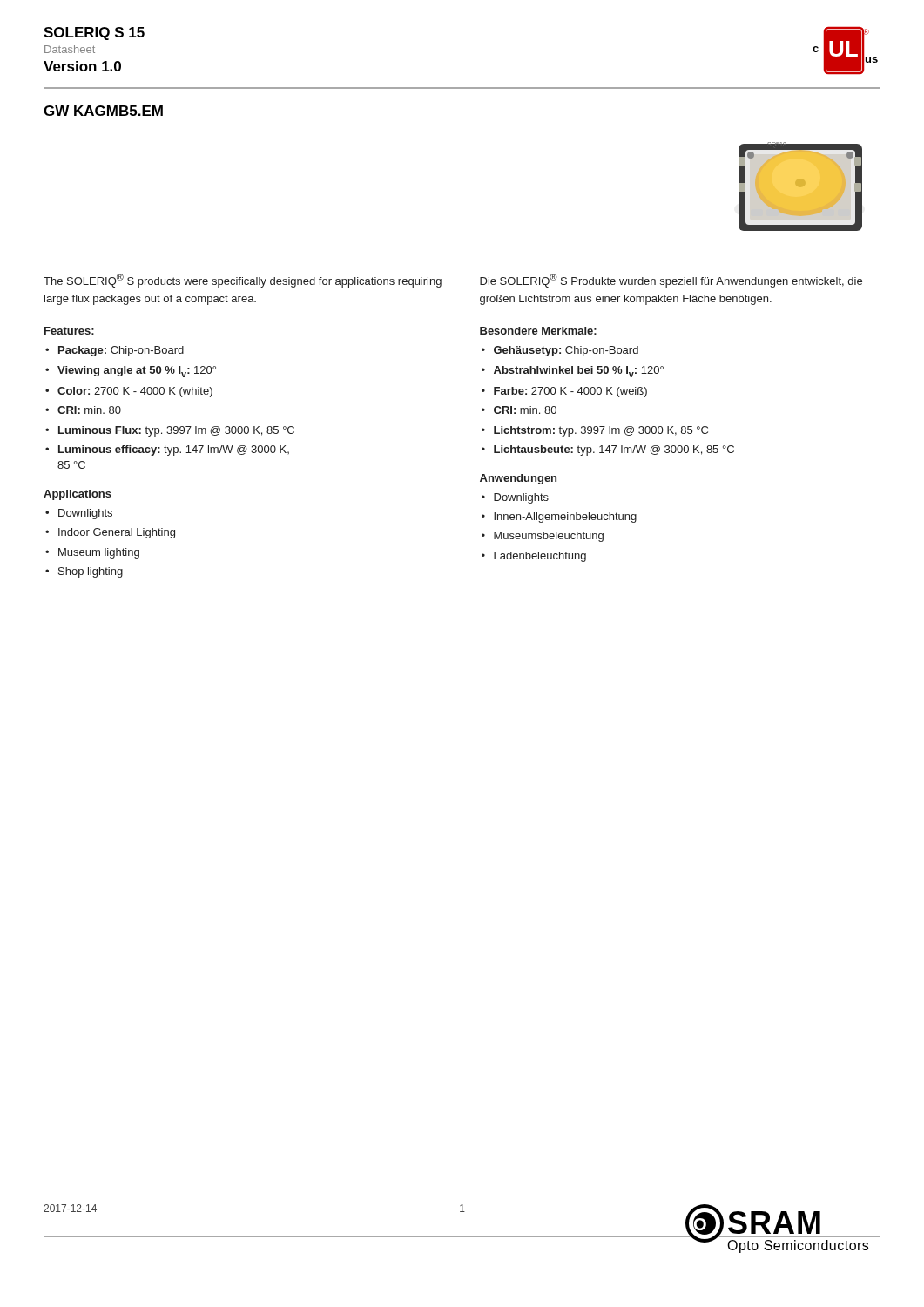
Task: Point to the block beginning "Lichtstrom: typ. 3997 lm"
Action: click(x=601, y=430)
